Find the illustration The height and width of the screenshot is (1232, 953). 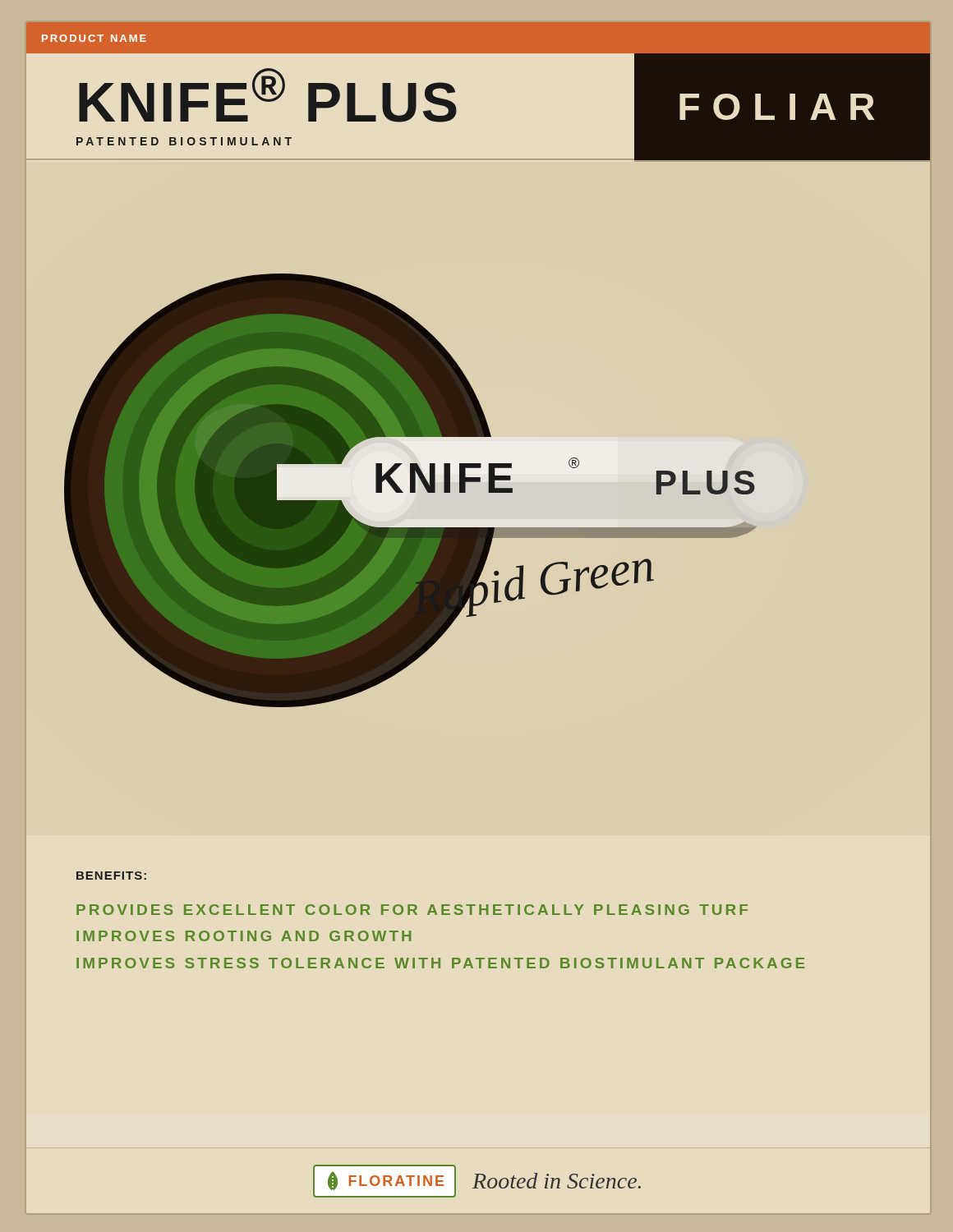point(478,499)
